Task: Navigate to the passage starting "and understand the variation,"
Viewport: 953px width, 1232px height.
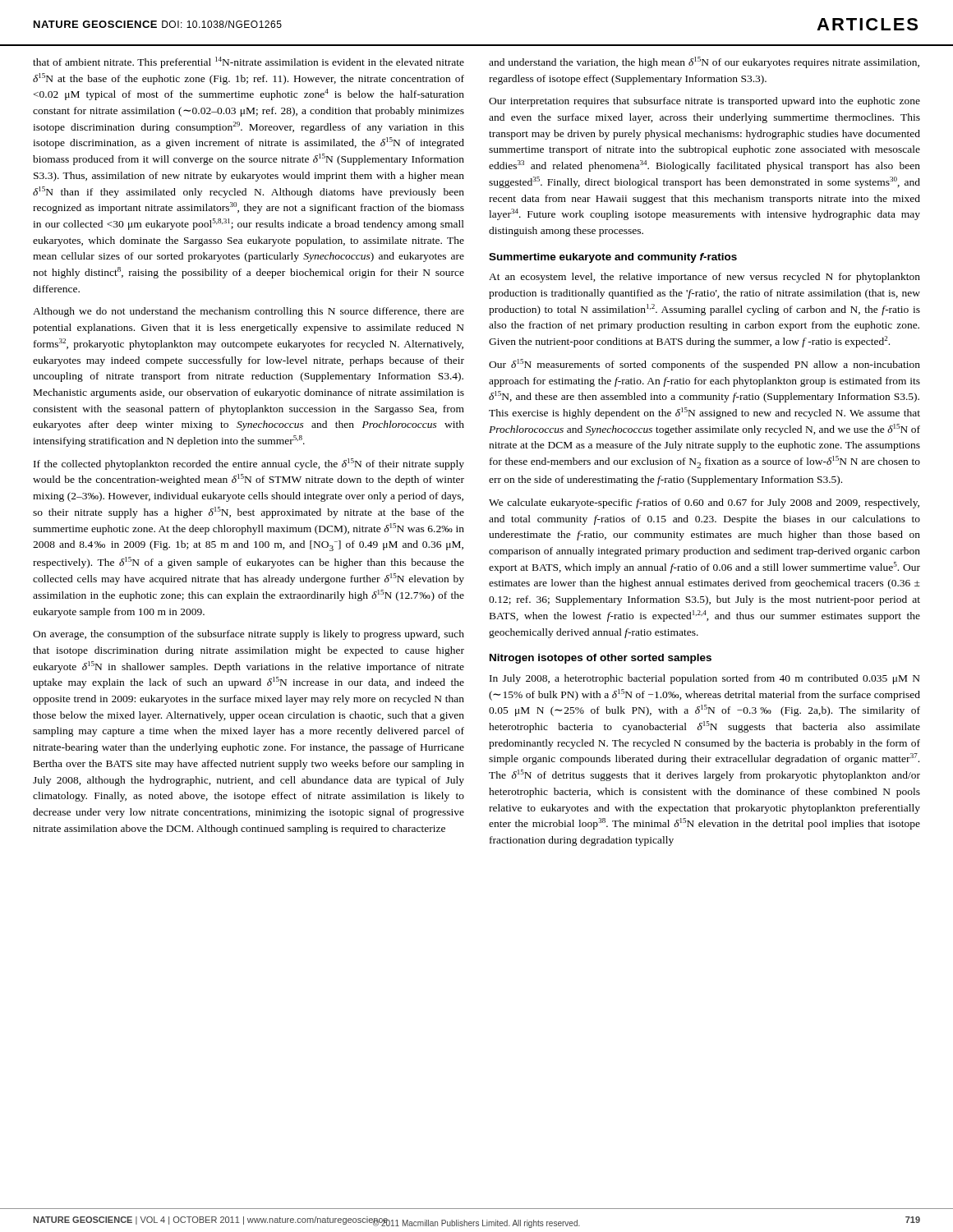Action: point(704,70)
